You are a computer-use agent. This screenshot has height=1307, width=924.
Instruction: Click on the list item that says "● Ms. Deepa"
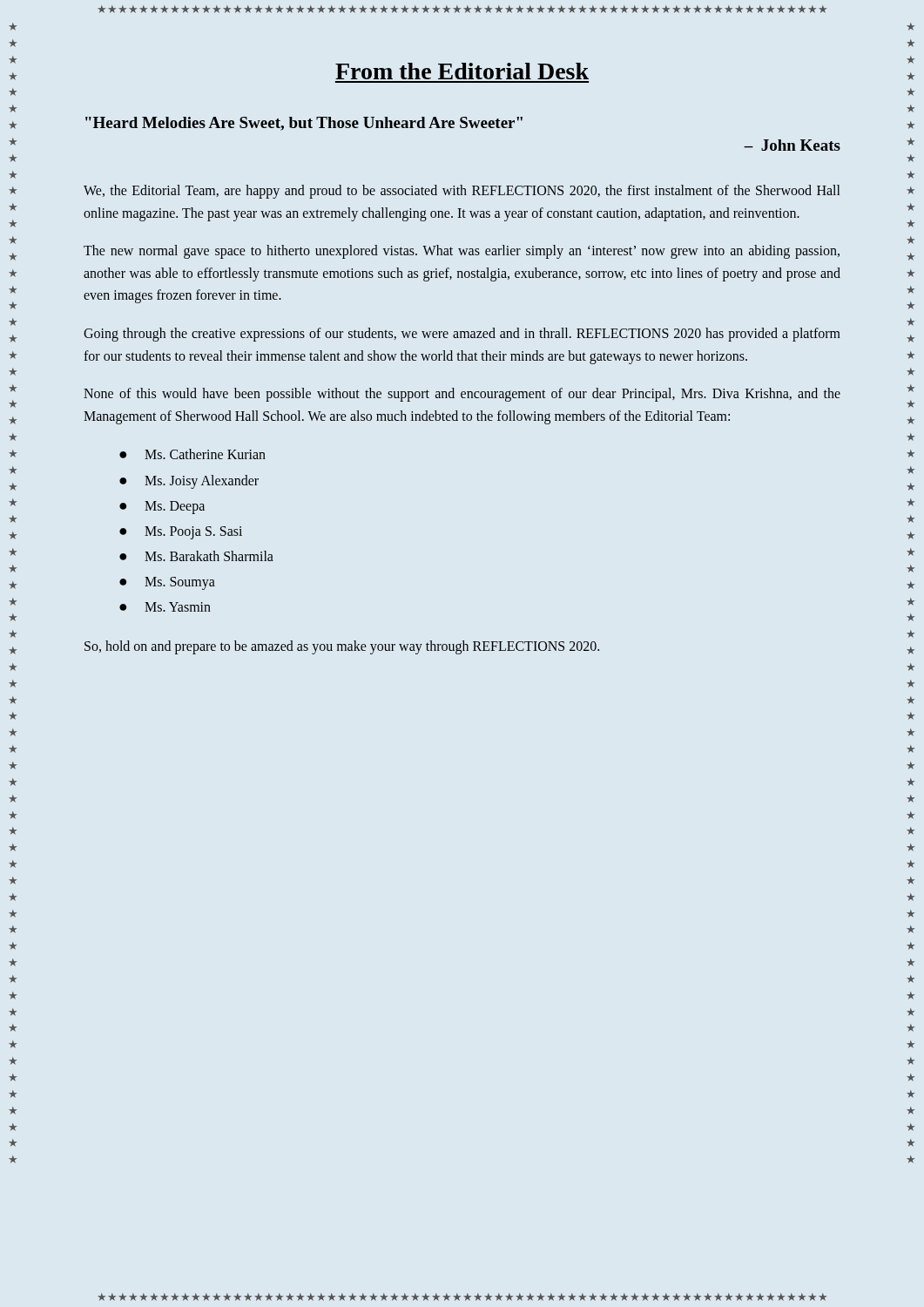(162, 505)
